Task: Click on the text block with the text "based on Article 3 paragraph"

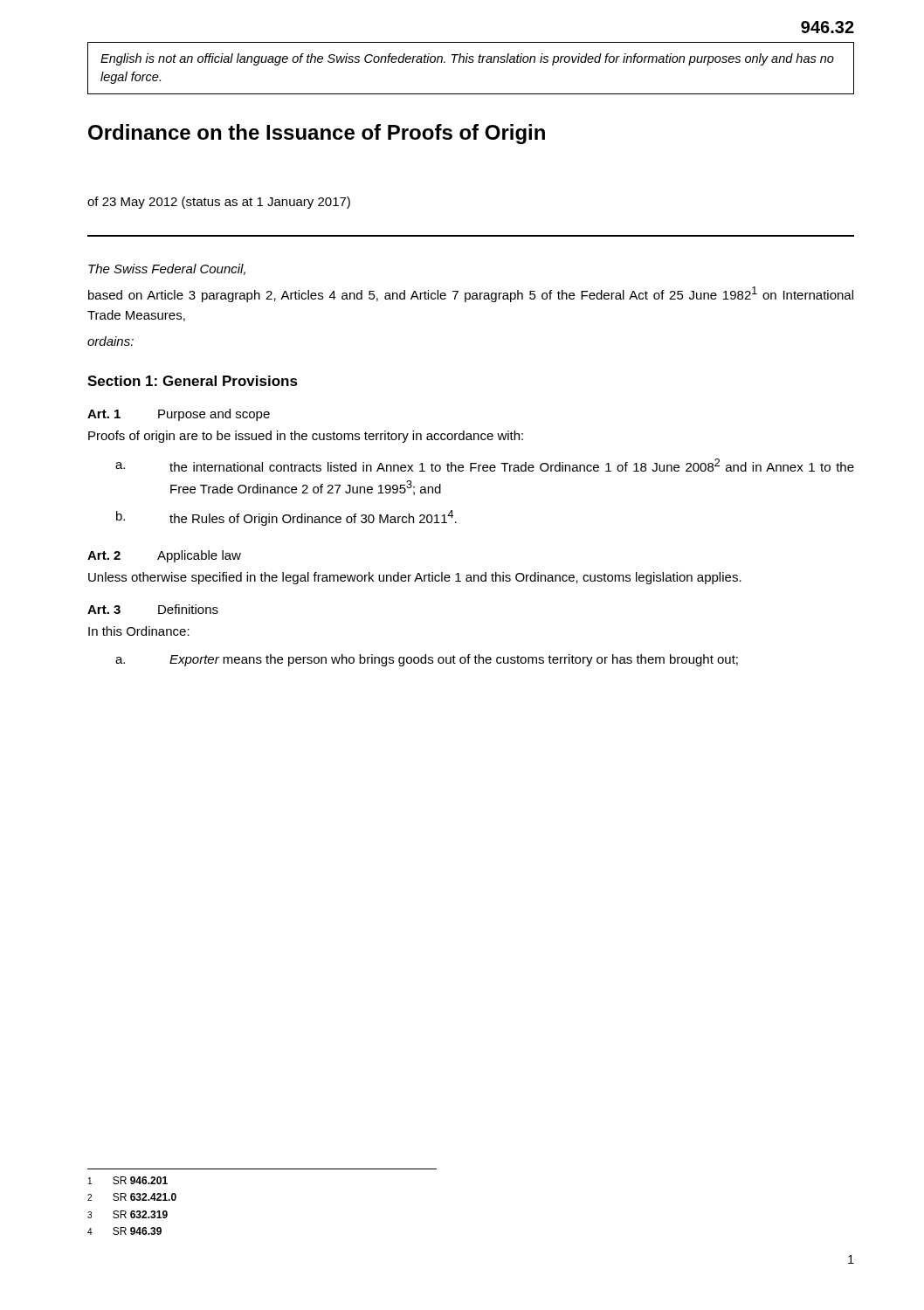Action: pos(471,303)
